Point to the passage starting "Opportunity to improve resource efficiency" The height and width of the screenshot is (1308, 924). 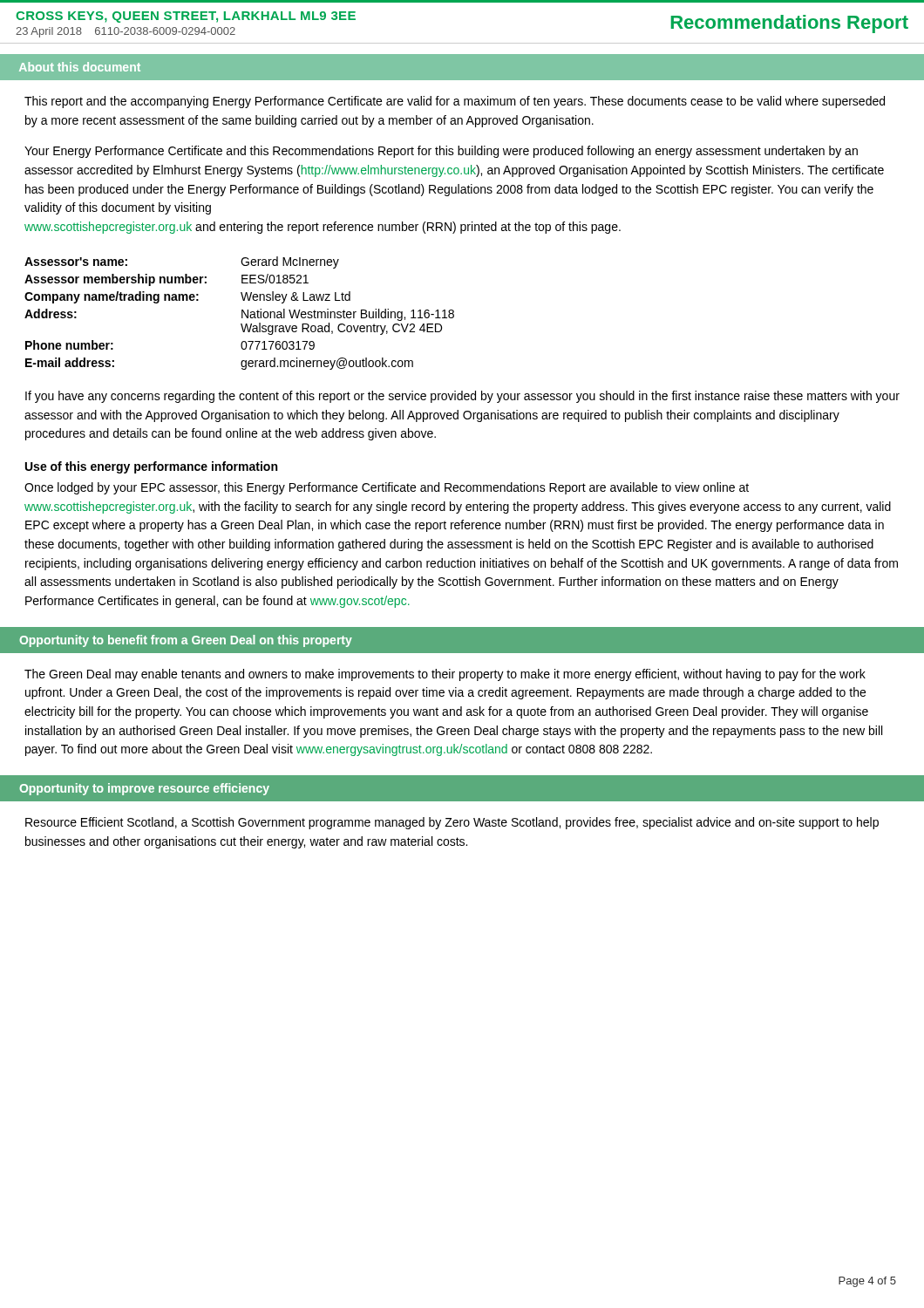coord(143,788)
